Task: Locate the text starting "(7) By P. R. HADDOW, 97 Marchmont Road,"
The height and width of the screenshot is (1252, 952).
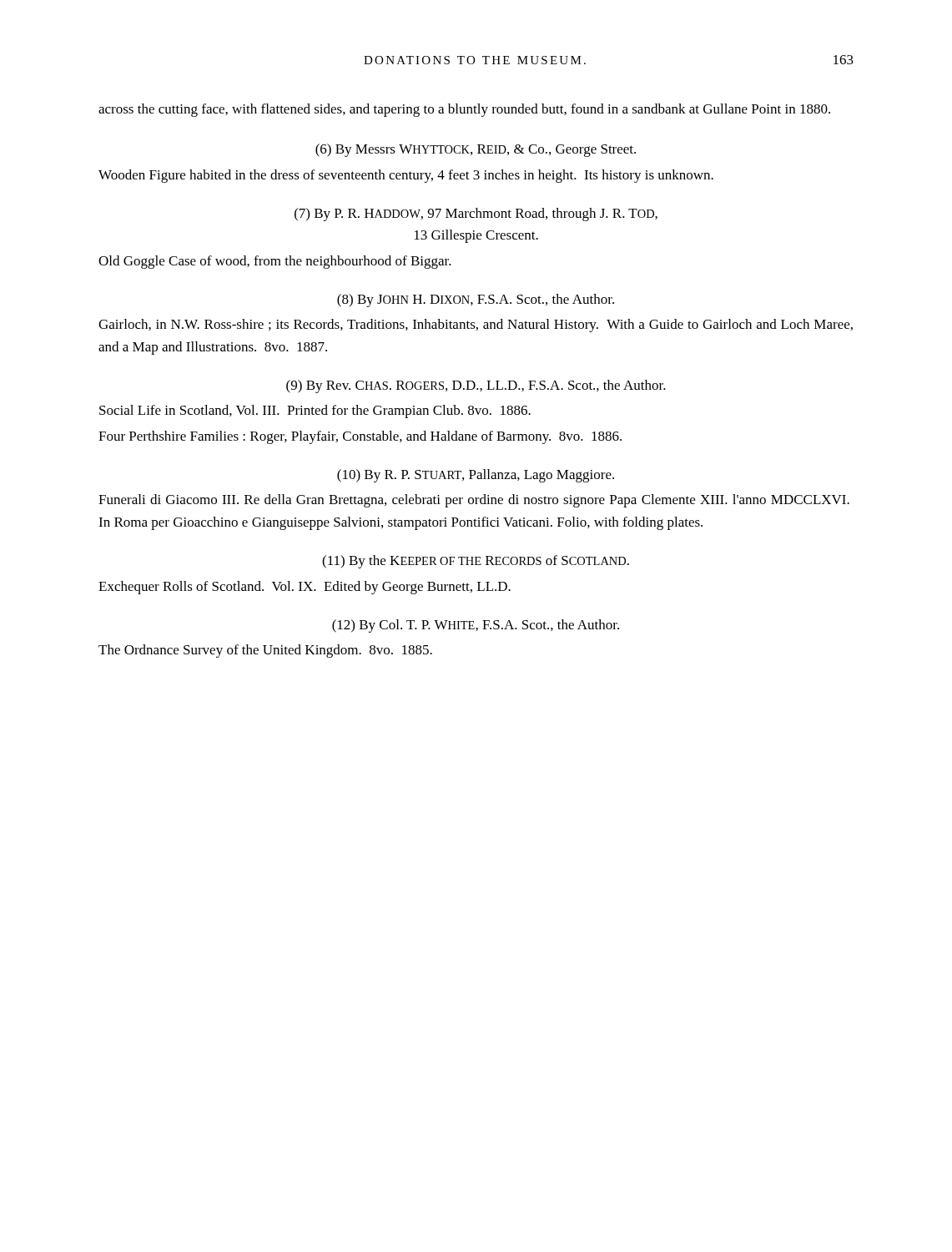Action: [x=476, y=224]
